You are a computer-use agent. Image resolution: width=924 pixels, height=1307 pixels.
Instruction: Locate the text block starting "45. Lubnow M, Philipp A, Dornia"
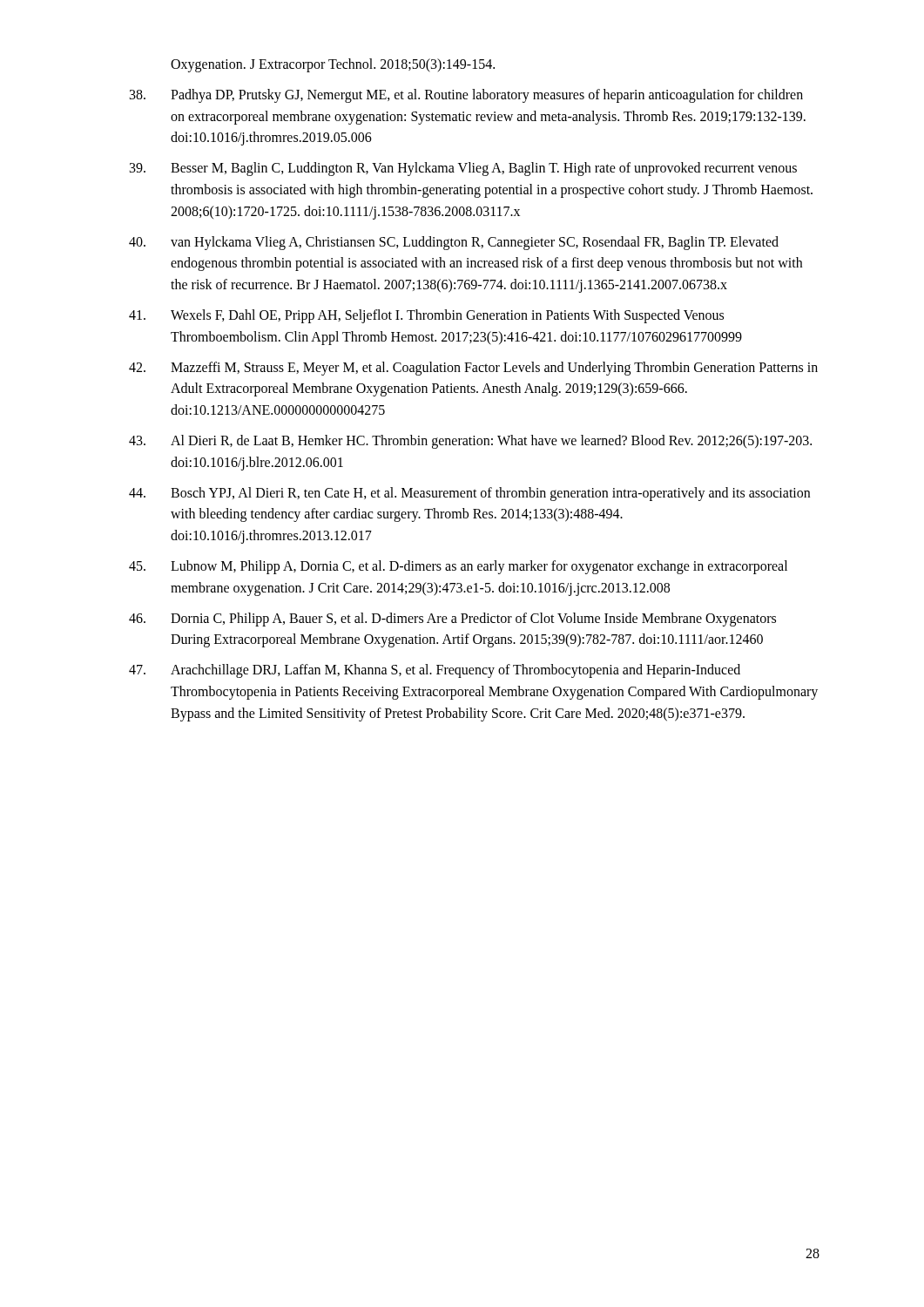click(474, 577)
